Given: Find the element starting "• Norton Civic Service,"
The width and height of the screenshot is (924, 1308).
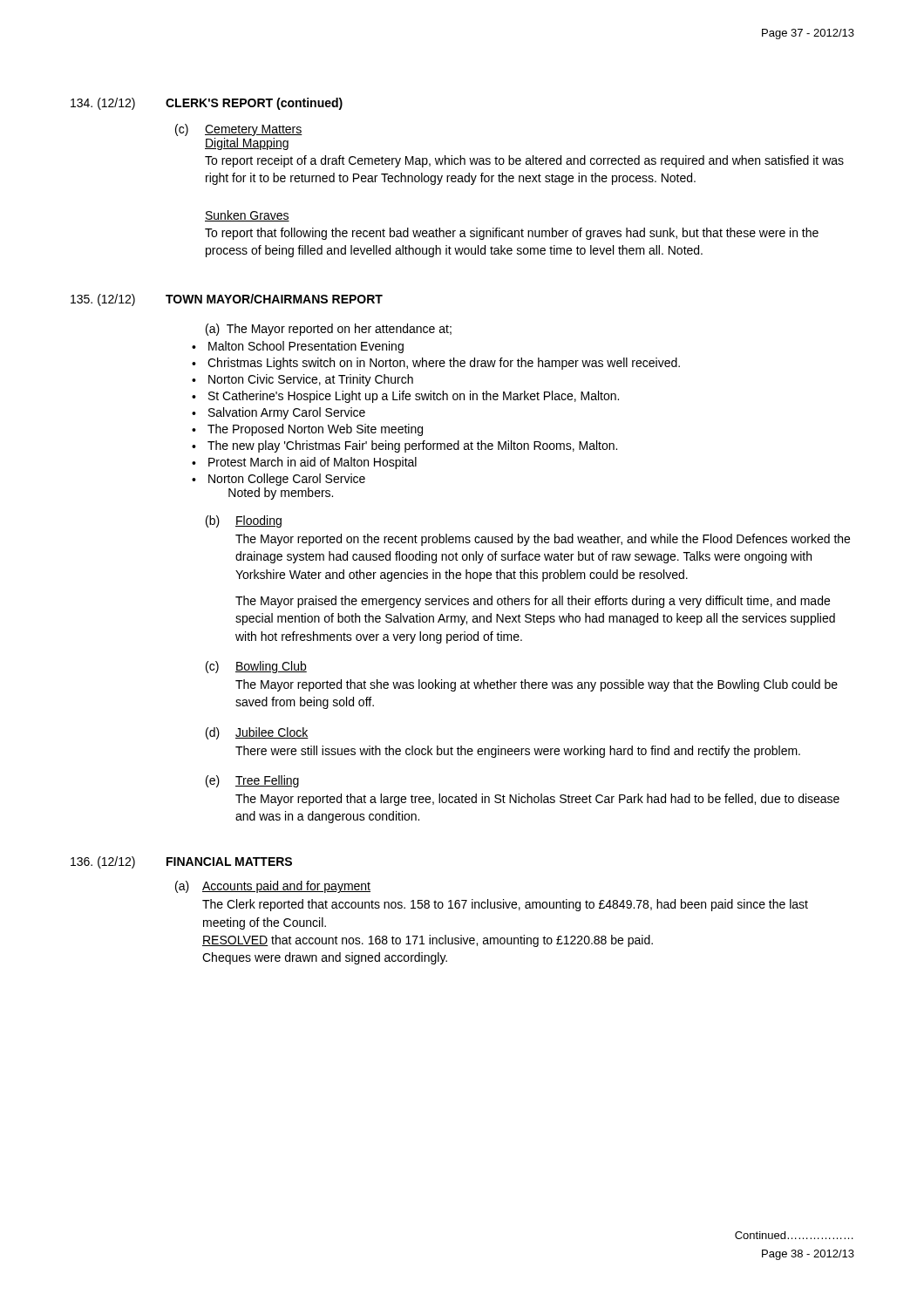Looking at the screenshot, I should click(303, 380).
